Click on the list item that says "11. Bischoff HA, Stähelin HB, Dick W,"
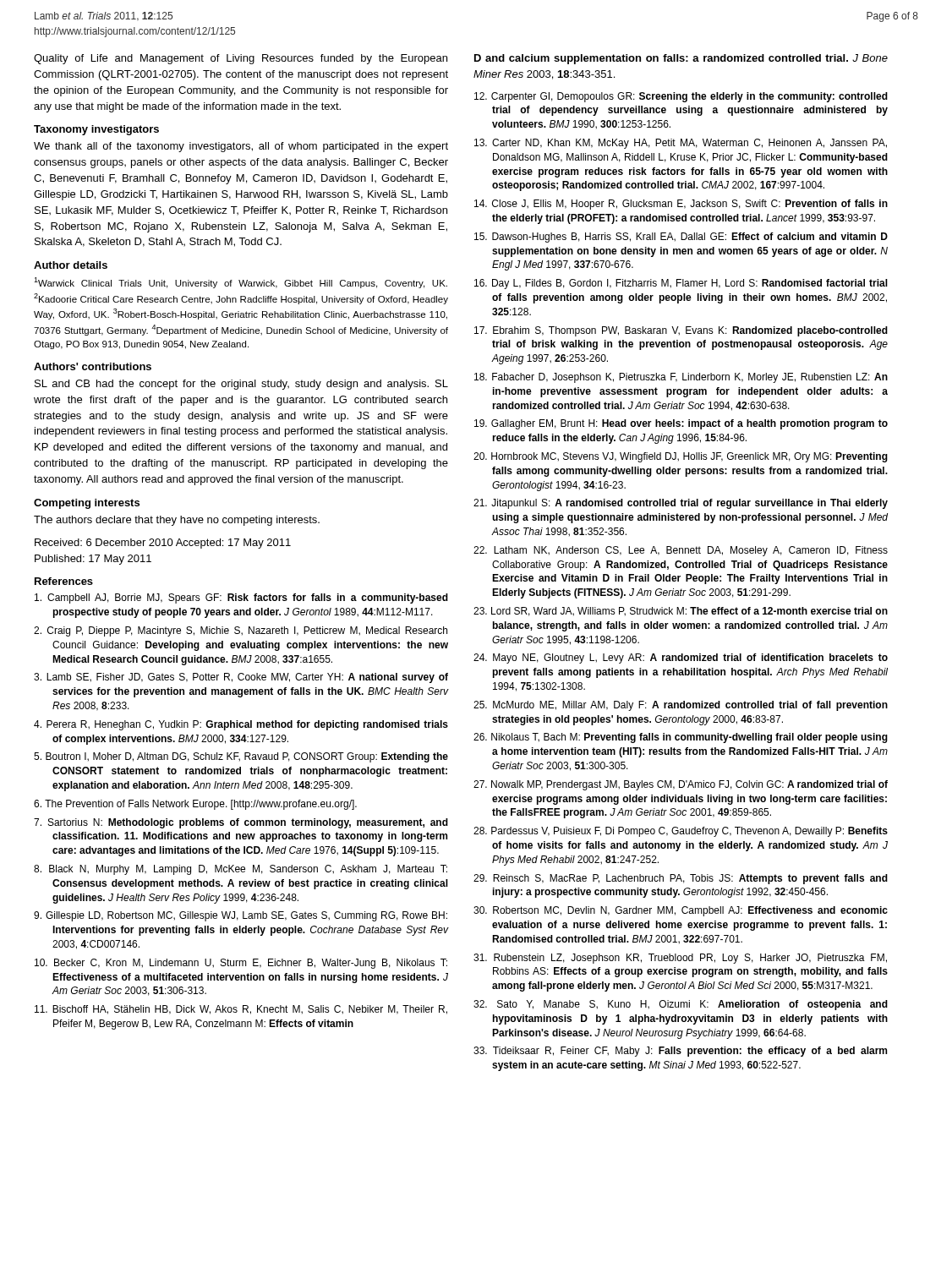The height and width of the screenshot is (1268, 952). coord(241,1016)
